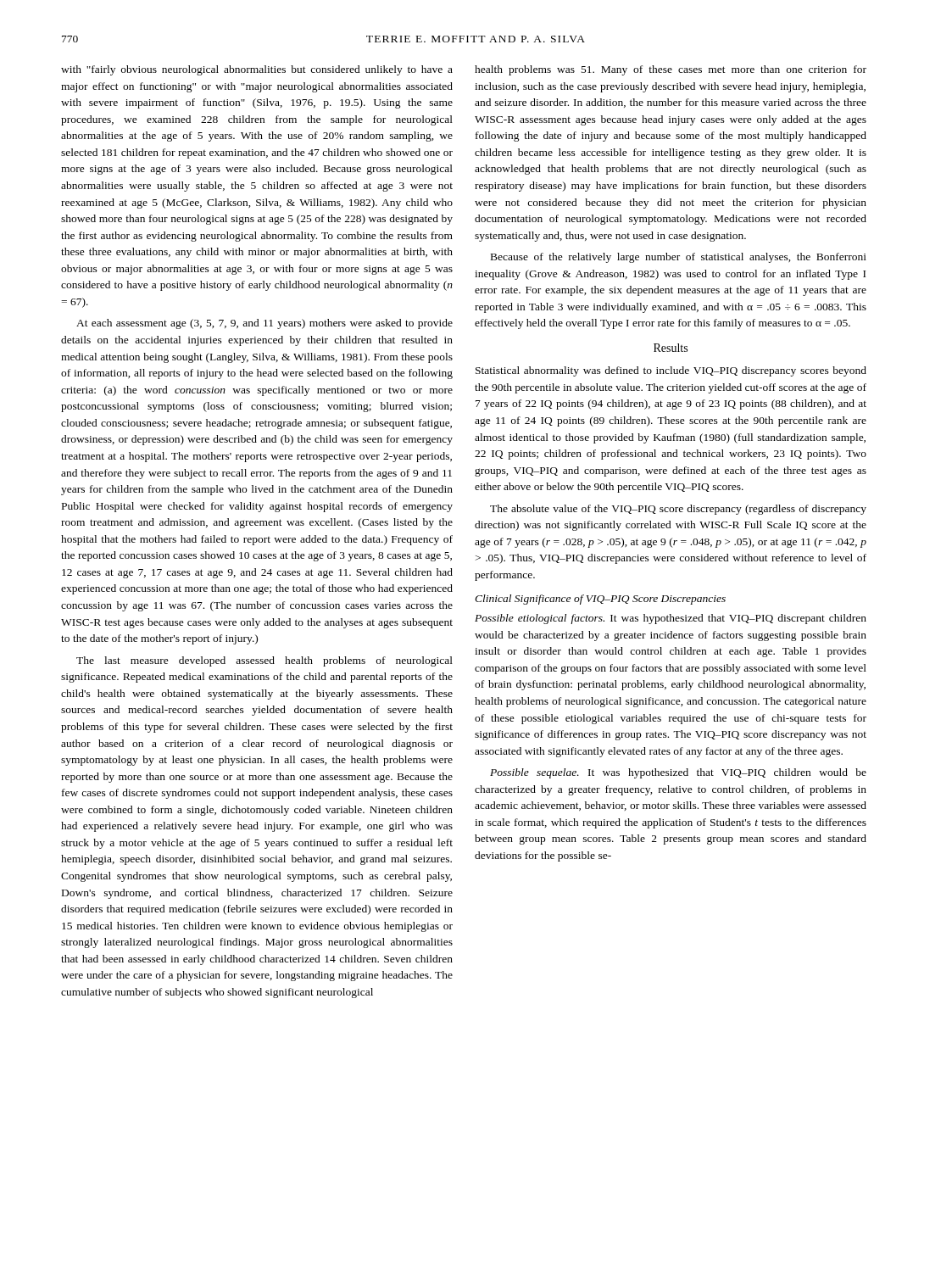Select the text block that says "The absolute value of the VIQ–PIQ"
952x1272 pixels.
671,542
